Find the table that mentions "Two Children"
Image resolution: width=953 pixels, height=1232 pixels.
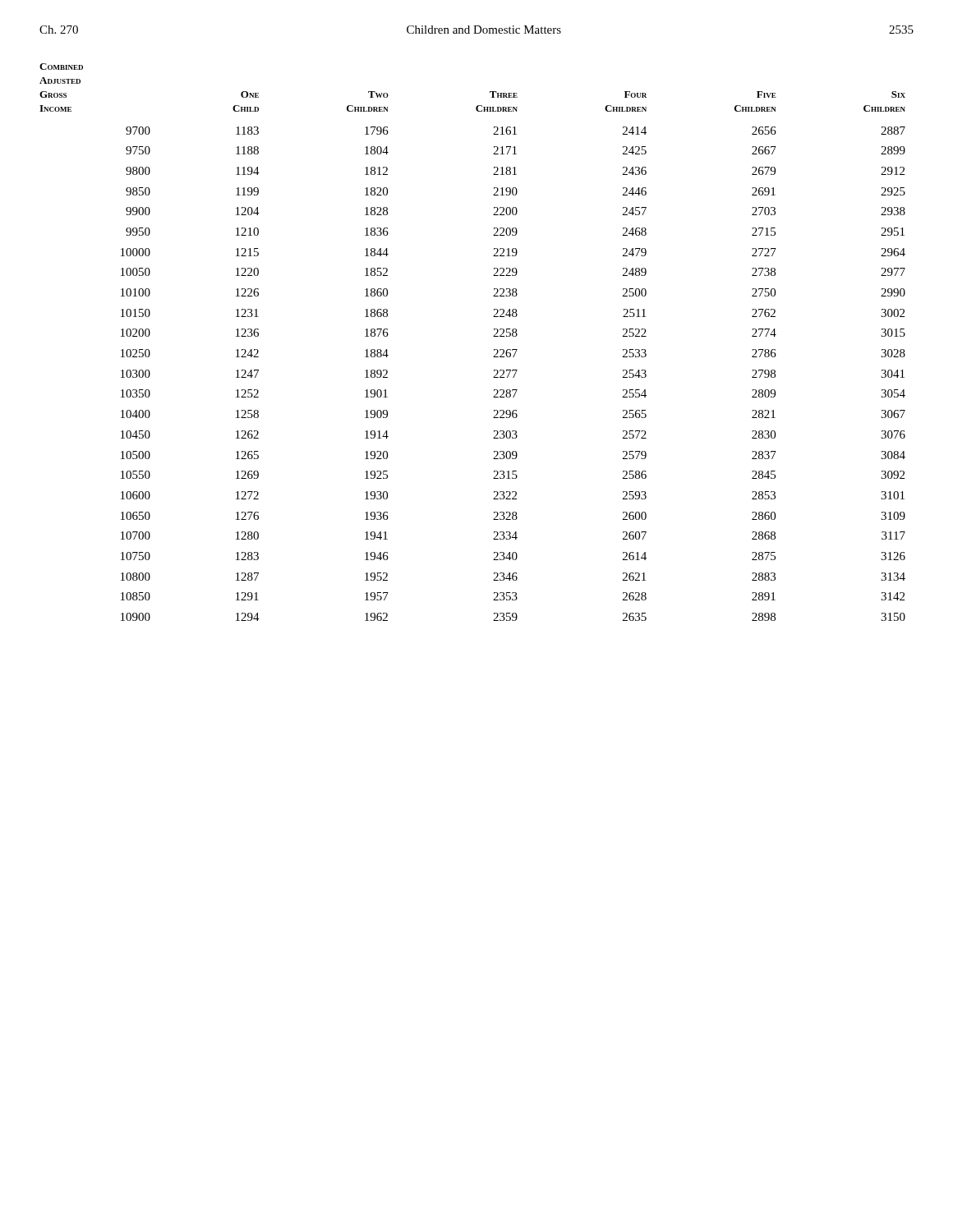click(476, 336)
